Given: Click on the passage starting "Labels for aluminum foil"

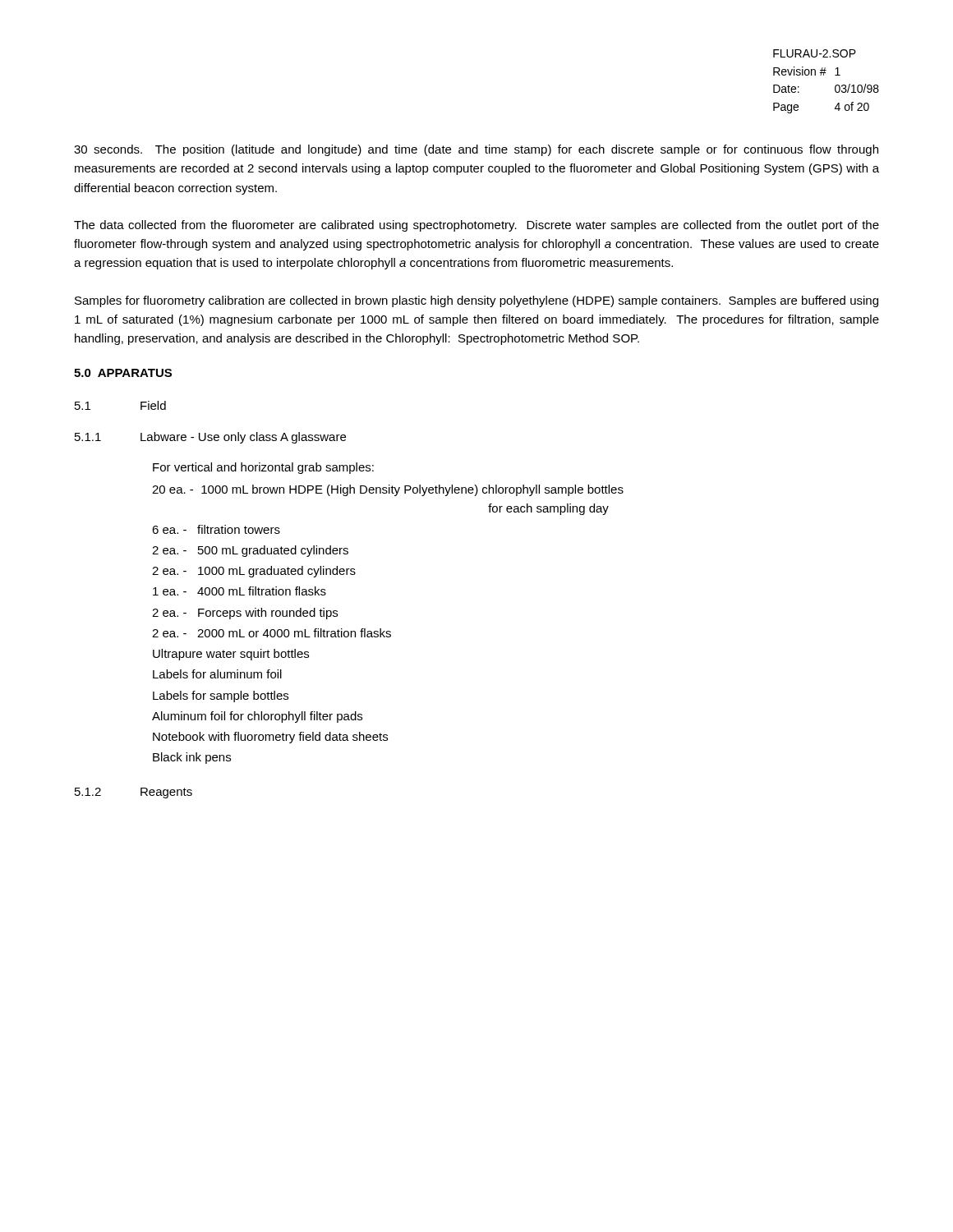Looking at the screenshot, I should [217, 674].
